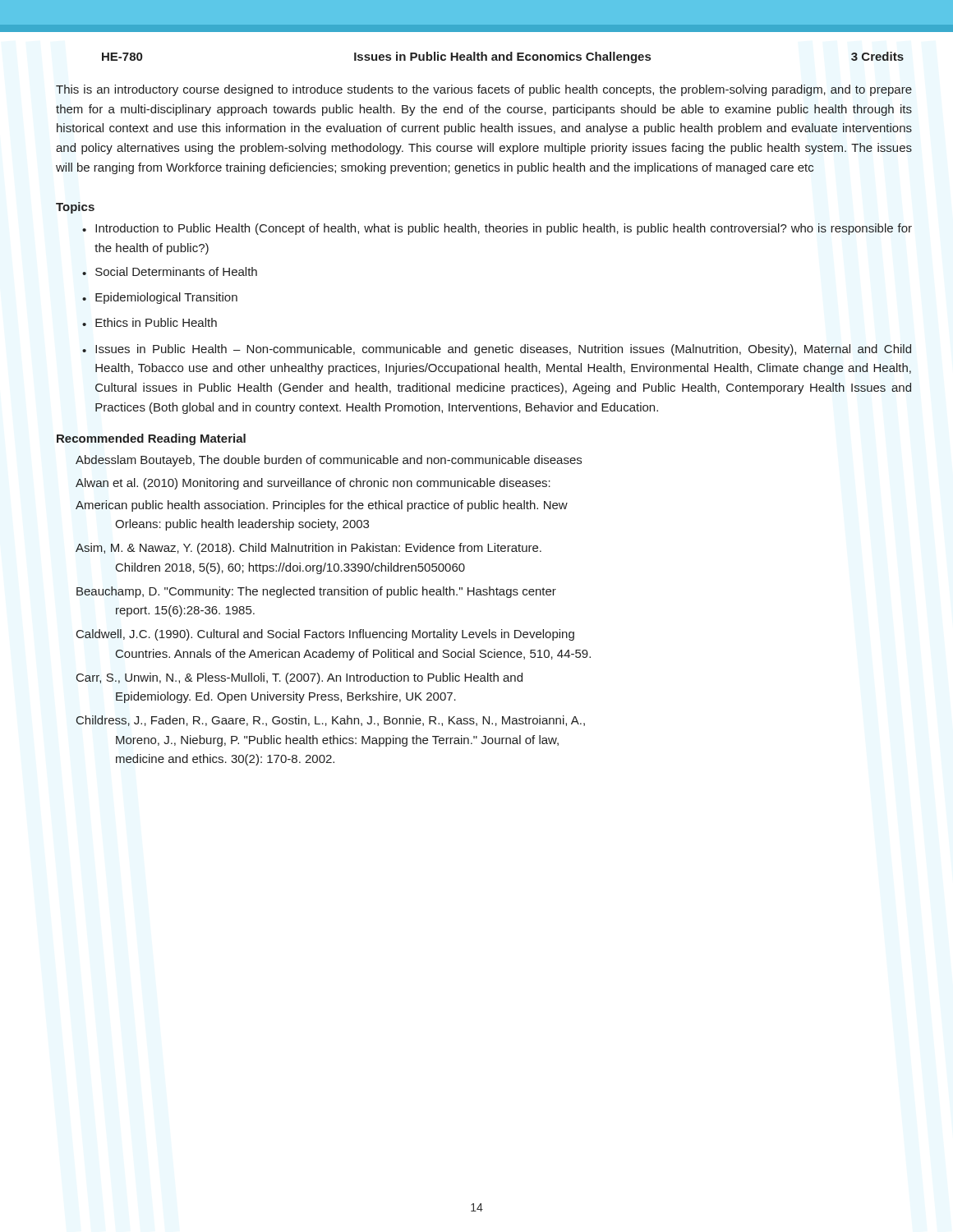Click on the list item with the text "• Epidemiological Transition"
Screen dimensions: 1232x953
click(160, 298)
